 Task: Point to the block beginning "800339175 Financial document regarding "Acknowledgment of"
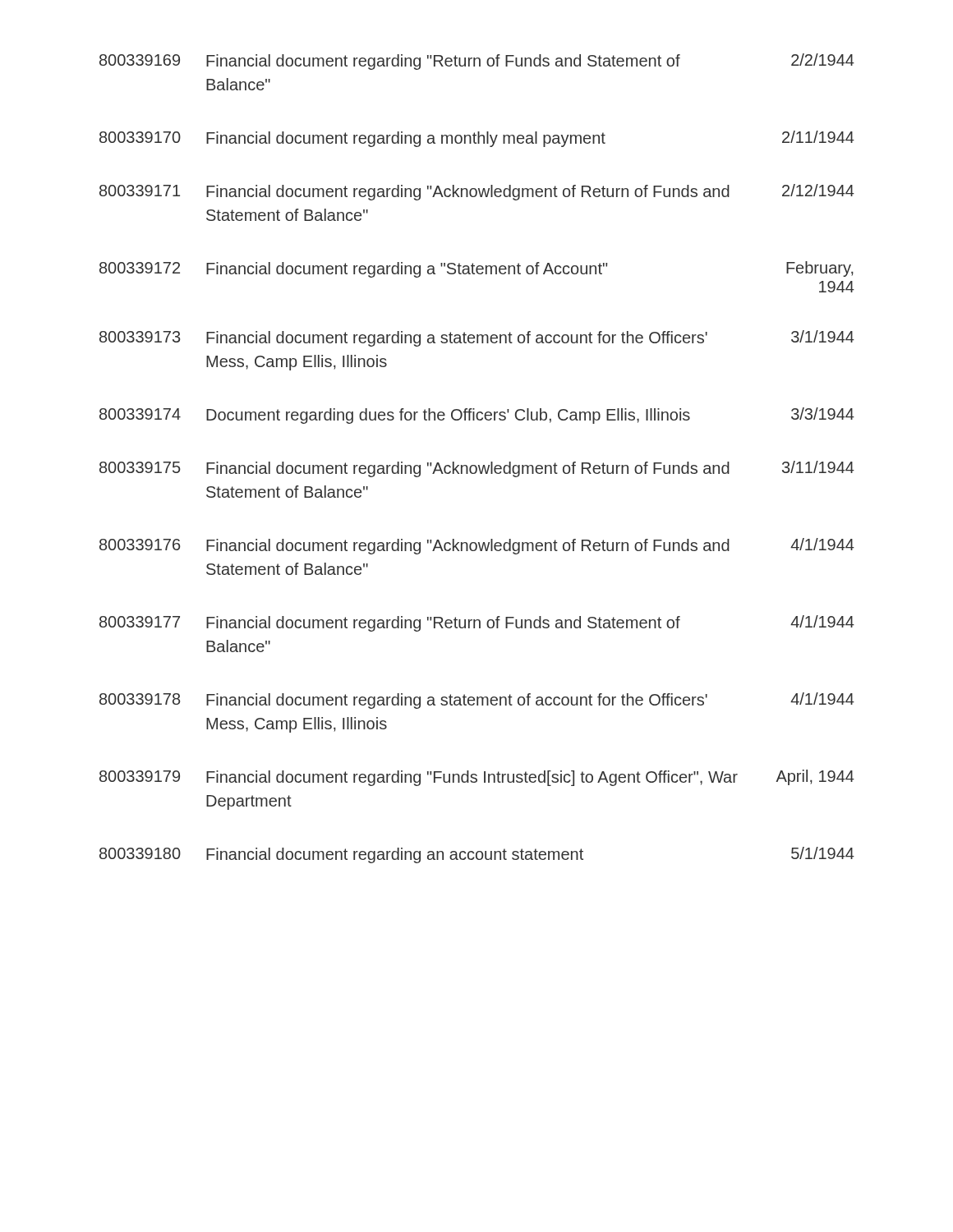[x=476, y=480]
